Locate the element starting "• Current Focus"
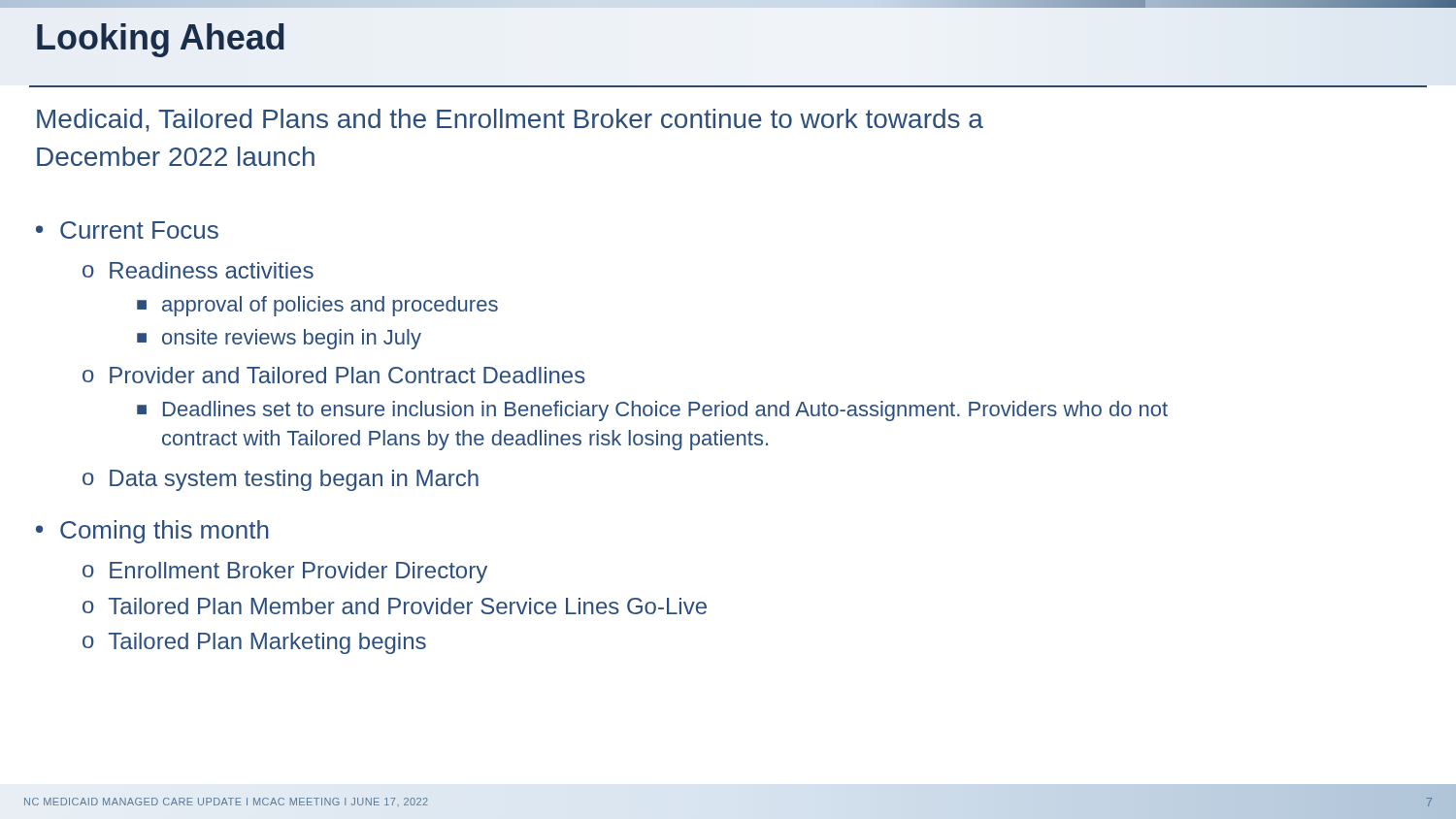 pos(127,231)
